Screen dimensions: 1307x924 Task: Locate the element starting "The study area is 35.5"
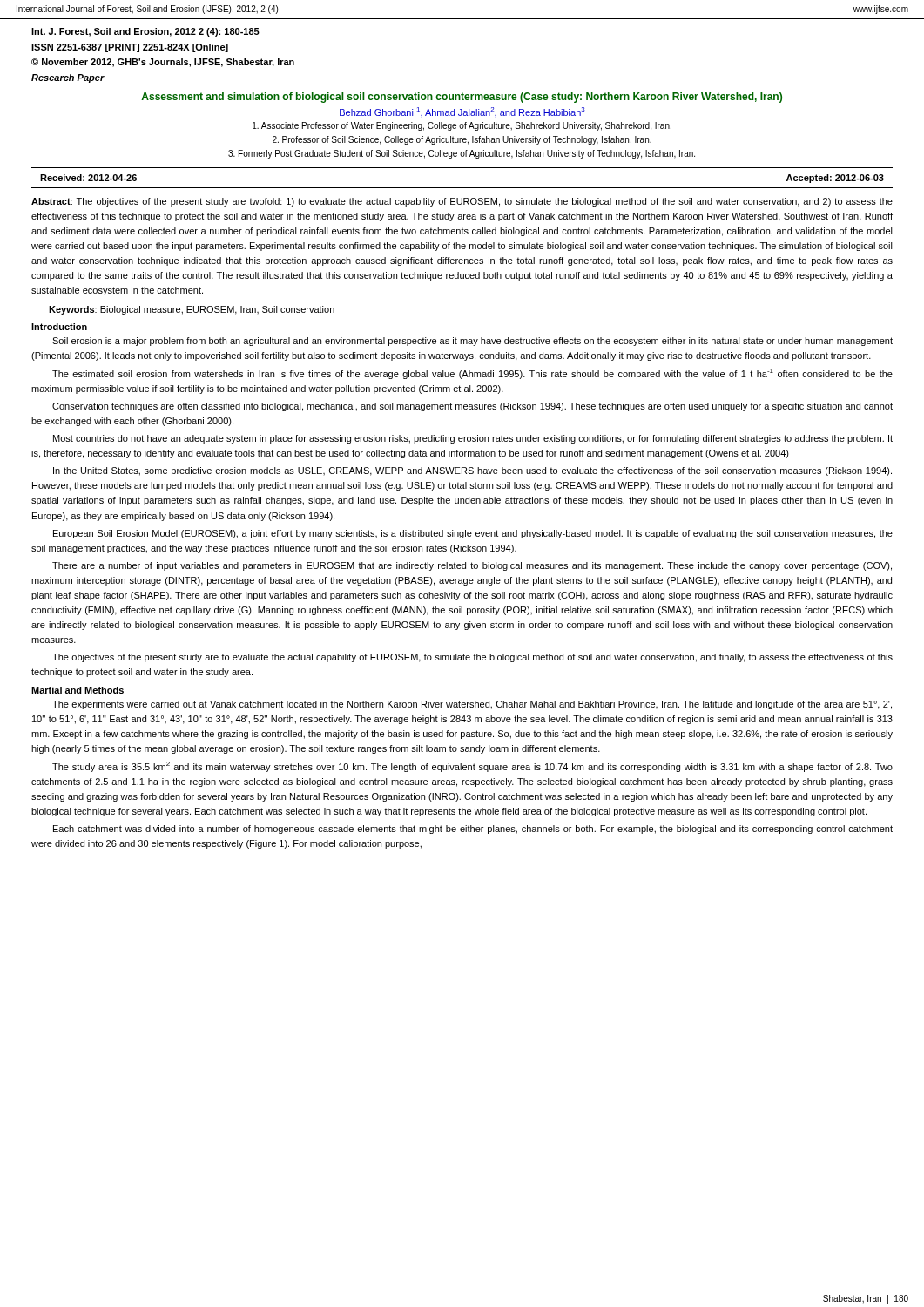(x=462, y=788)
